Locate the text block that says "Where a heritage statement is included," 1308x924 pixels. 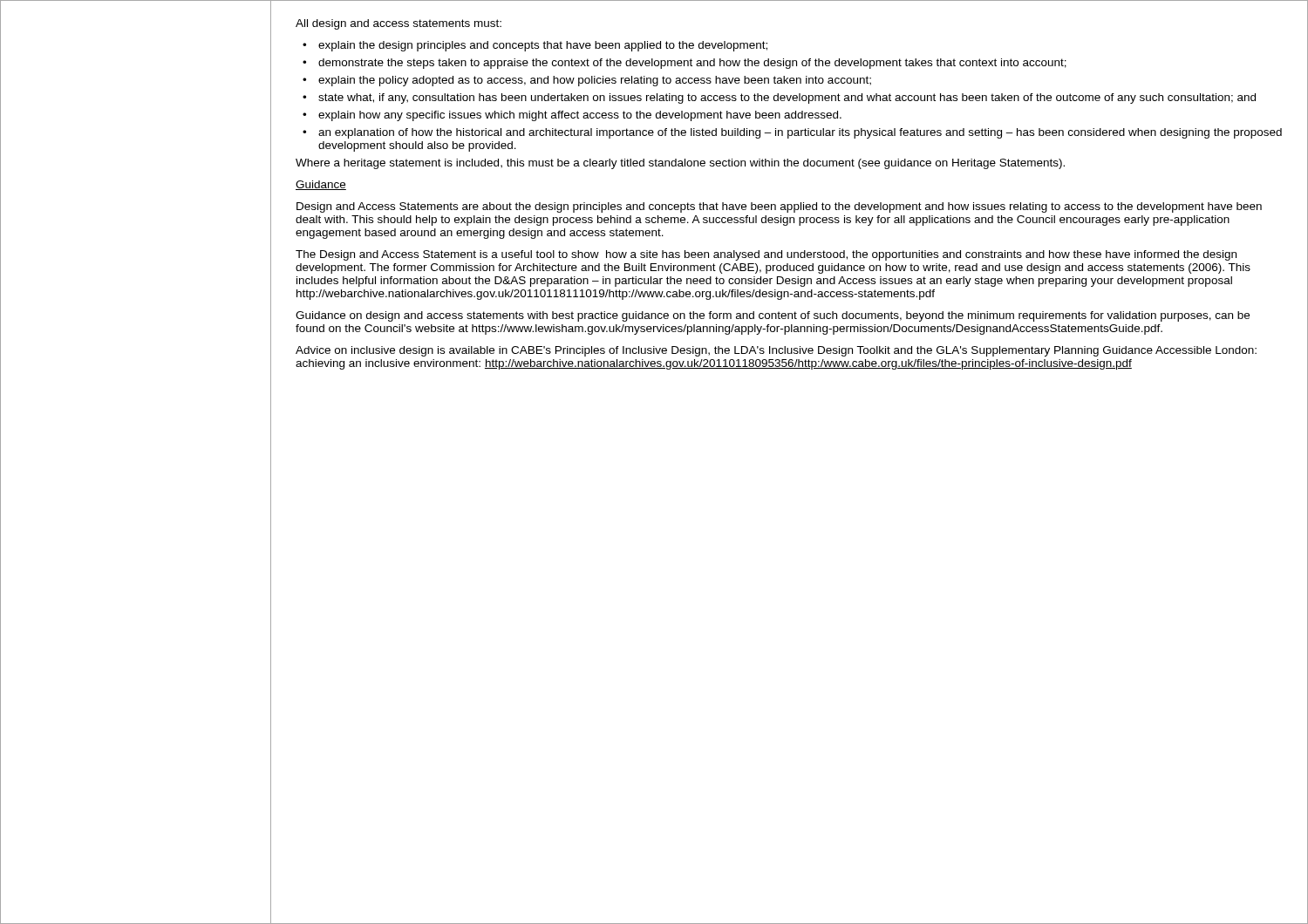click(x=681, y=163)
